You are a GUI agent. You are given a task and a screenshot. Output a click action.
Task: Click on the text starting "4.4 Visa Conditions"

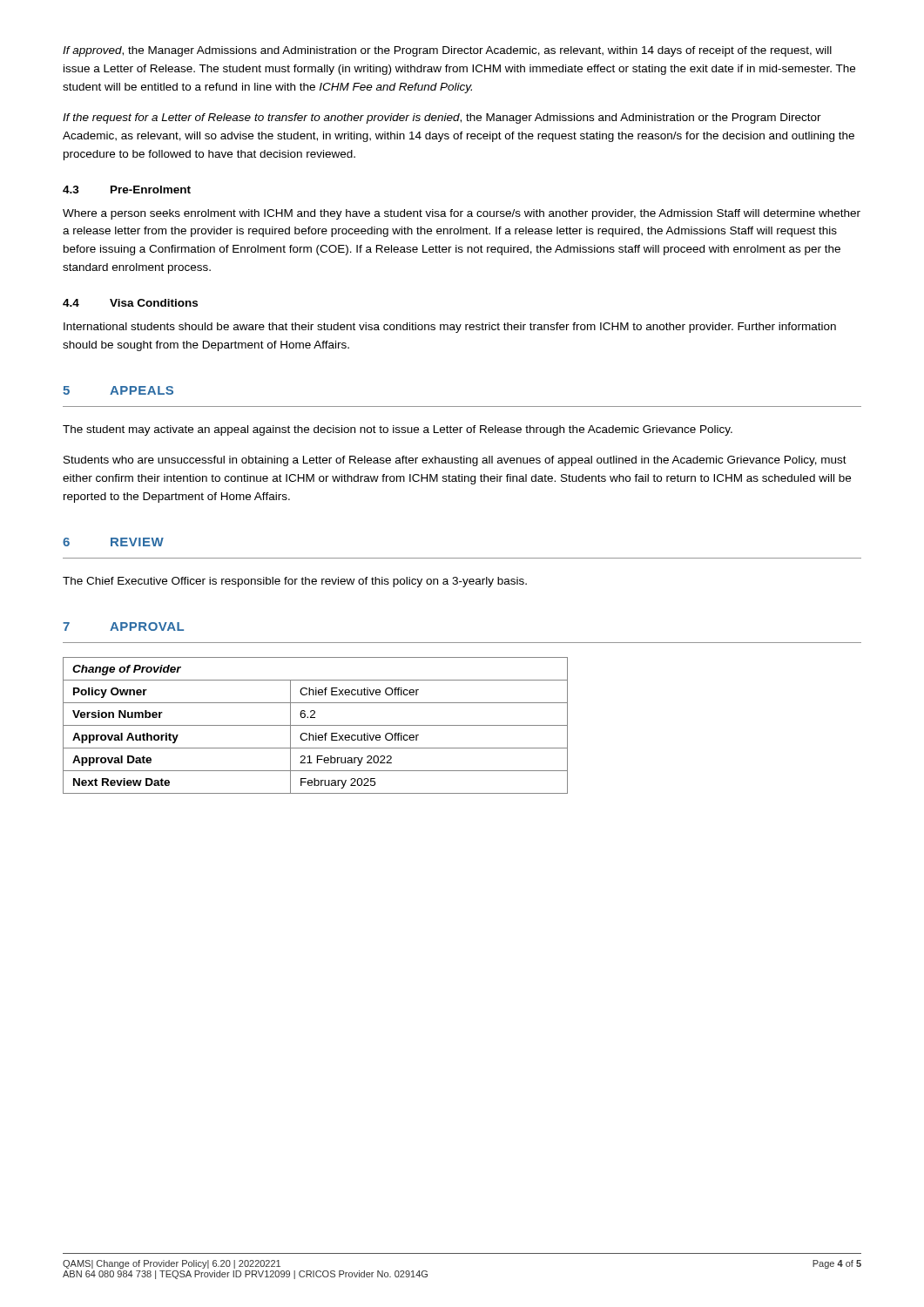(x=131, y=303)
